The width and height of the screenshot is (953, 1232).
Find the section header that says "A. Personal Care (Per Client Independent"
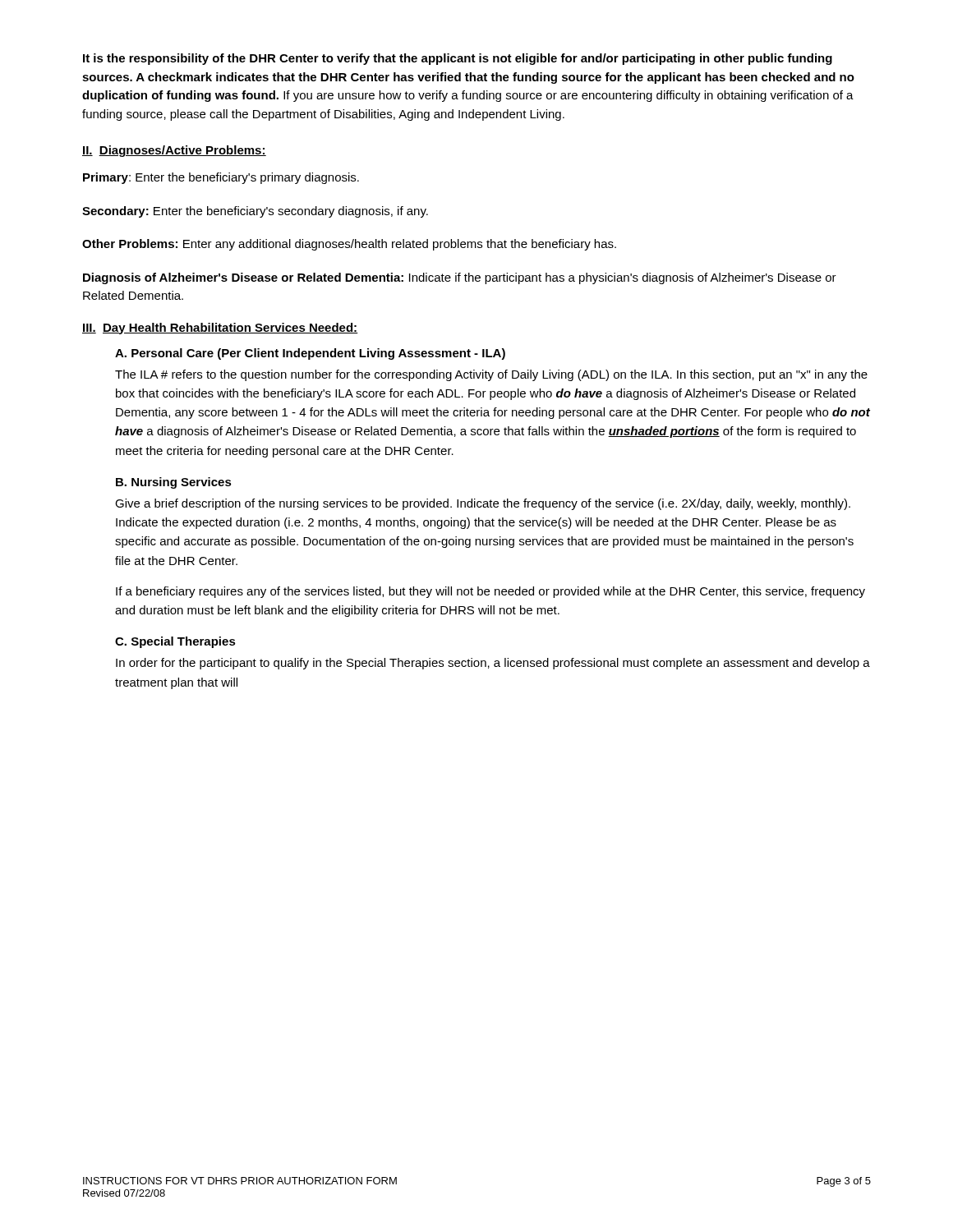310,352
